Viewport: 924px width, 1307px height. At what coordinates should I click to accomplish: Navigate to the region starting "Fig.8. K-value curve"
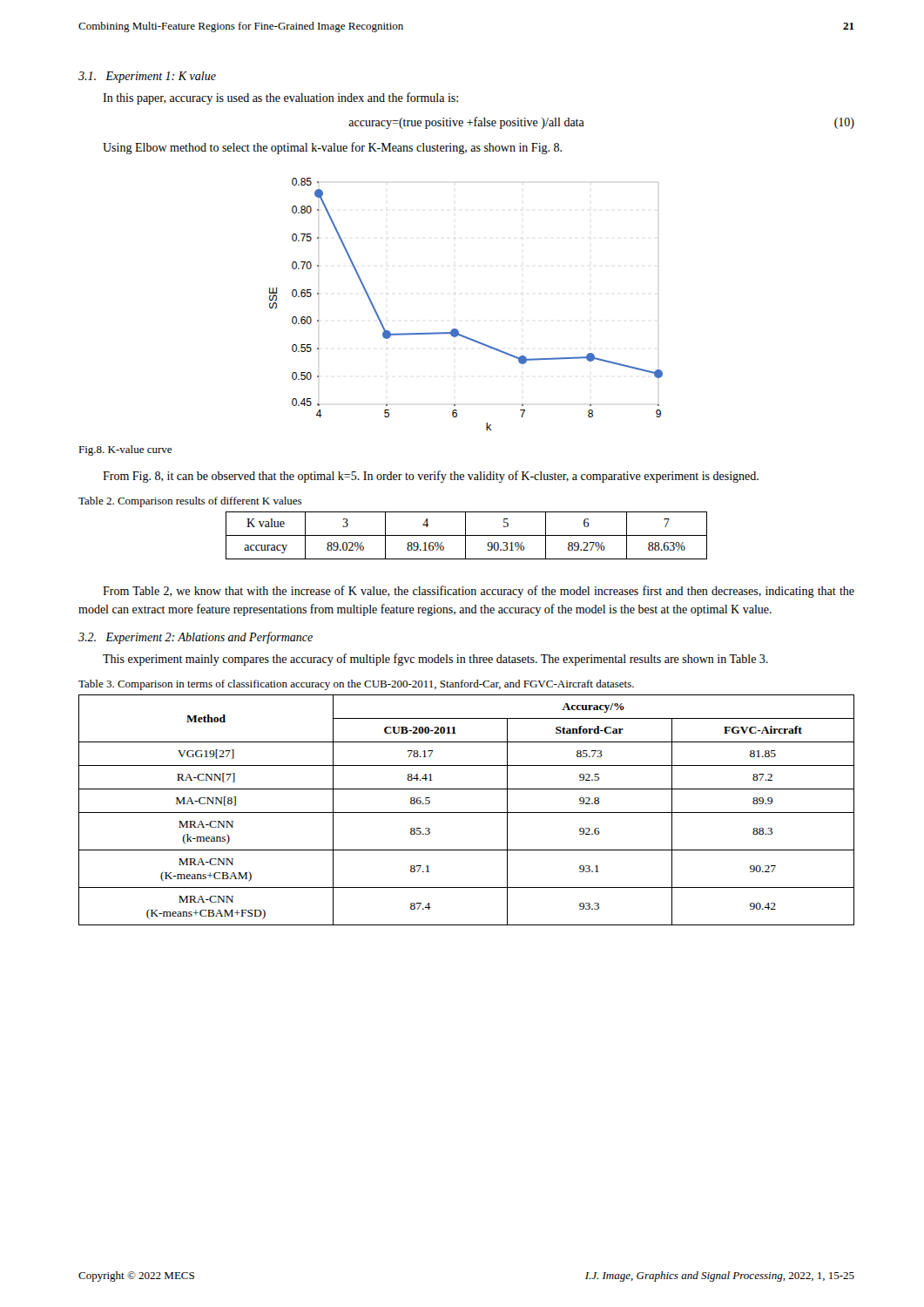pyautogui.click(x=125, y=449)
